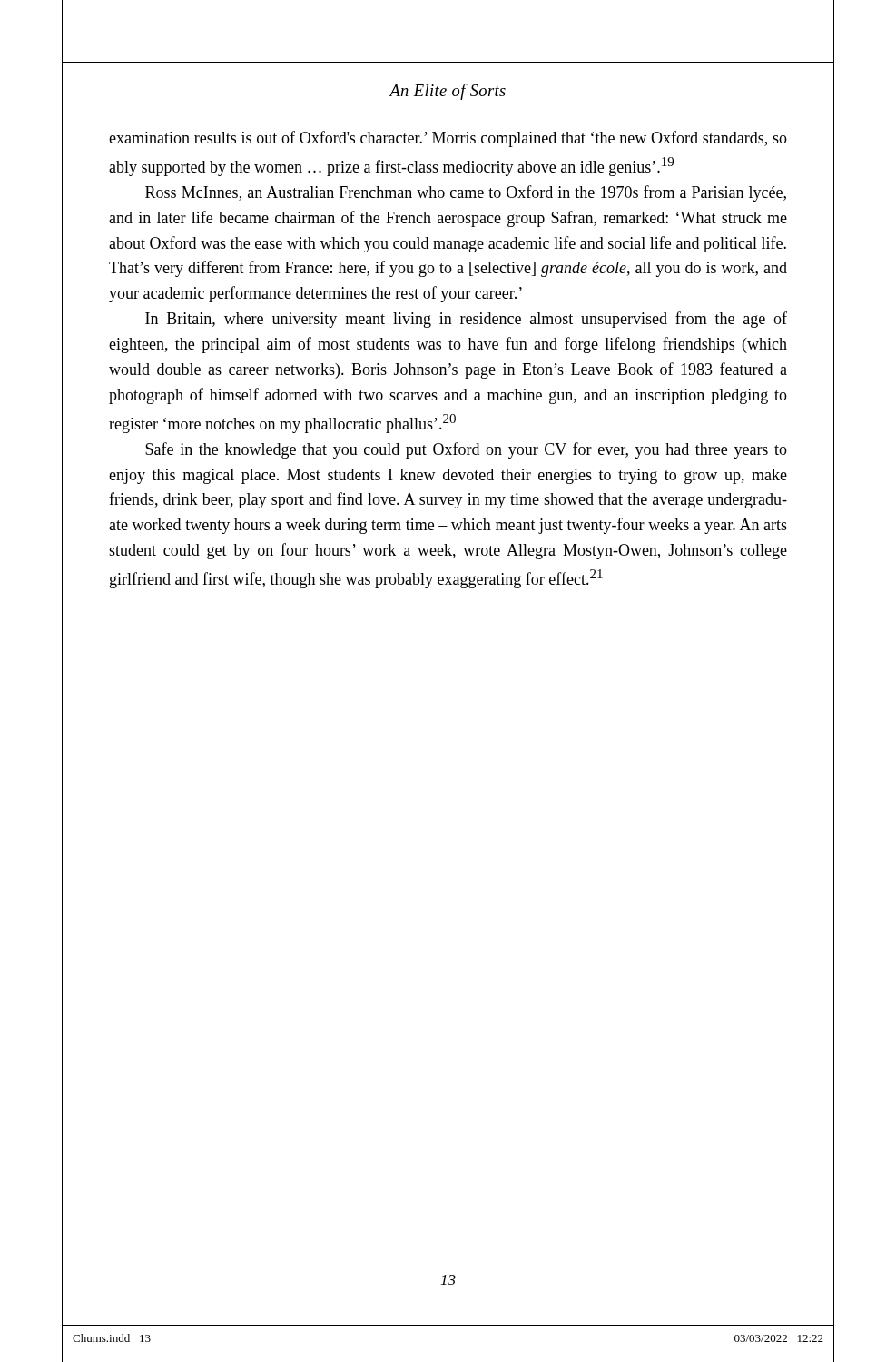Find the region starting "examination results is out"

tap(448, 360)
